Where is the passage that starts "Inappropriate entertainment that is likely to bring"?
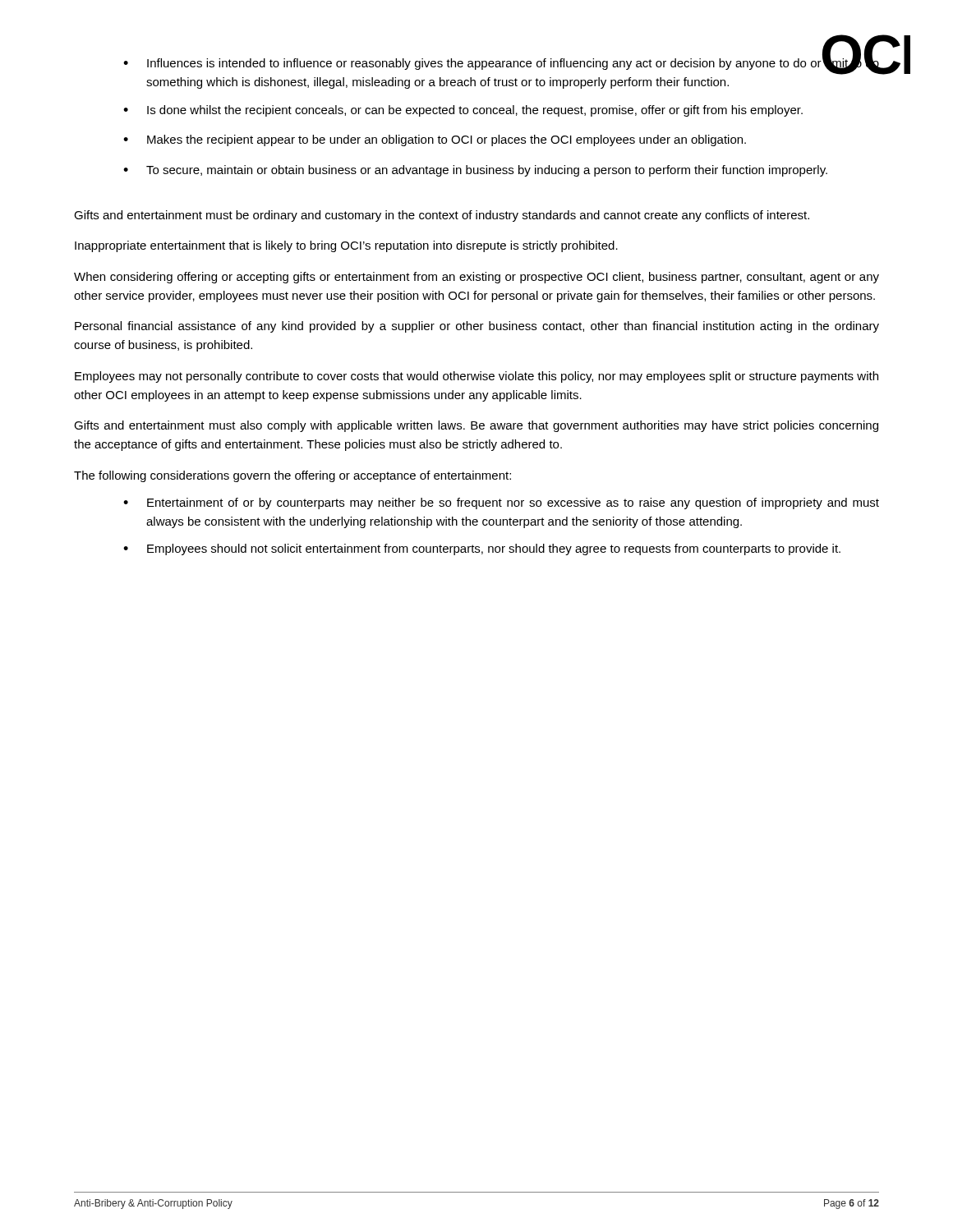953x1232 pixels. pyautogui.click(x=346, y=245)
